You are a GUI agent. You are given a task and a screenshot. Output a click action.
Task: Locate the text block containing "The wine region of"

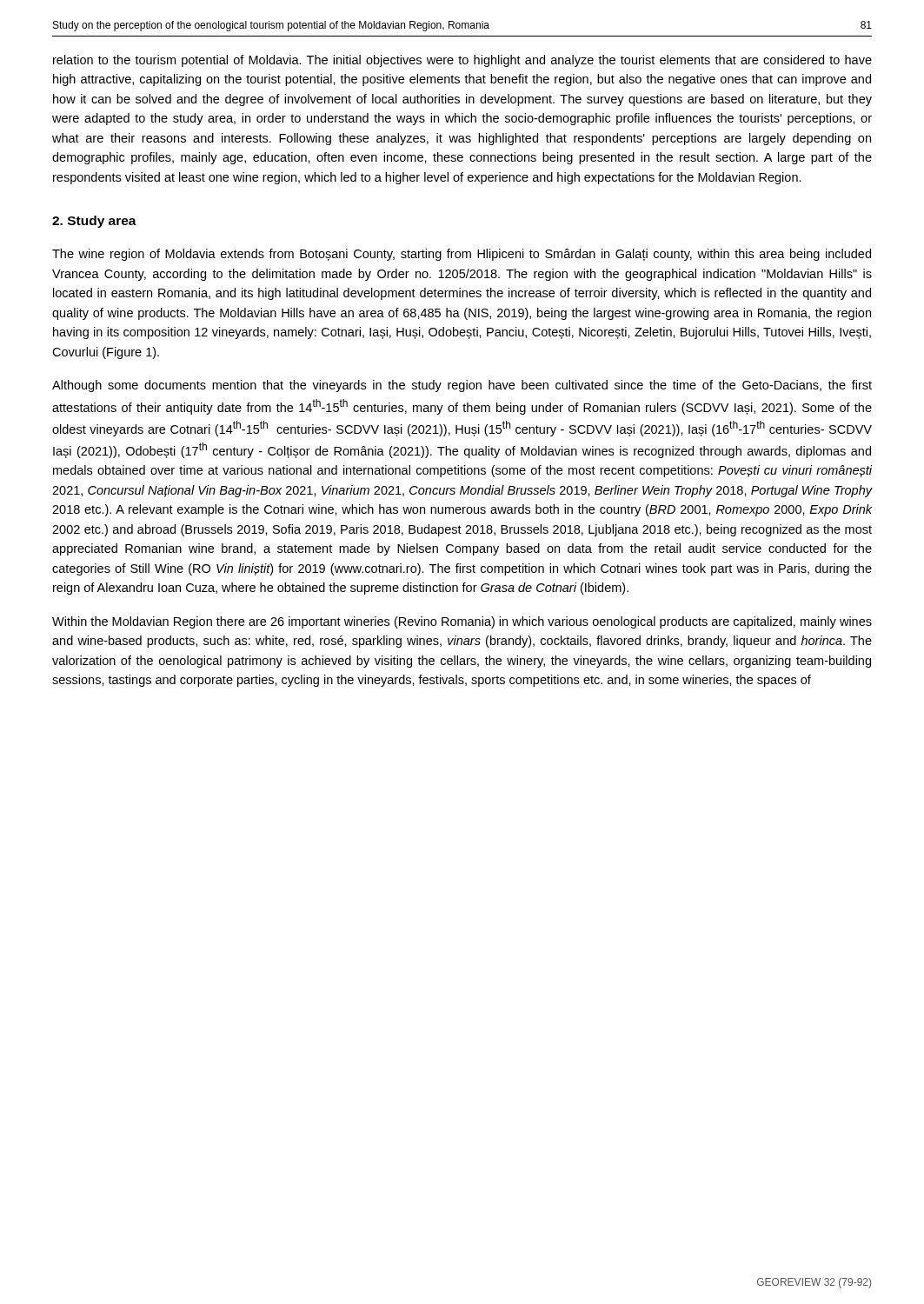pos(462,303)
